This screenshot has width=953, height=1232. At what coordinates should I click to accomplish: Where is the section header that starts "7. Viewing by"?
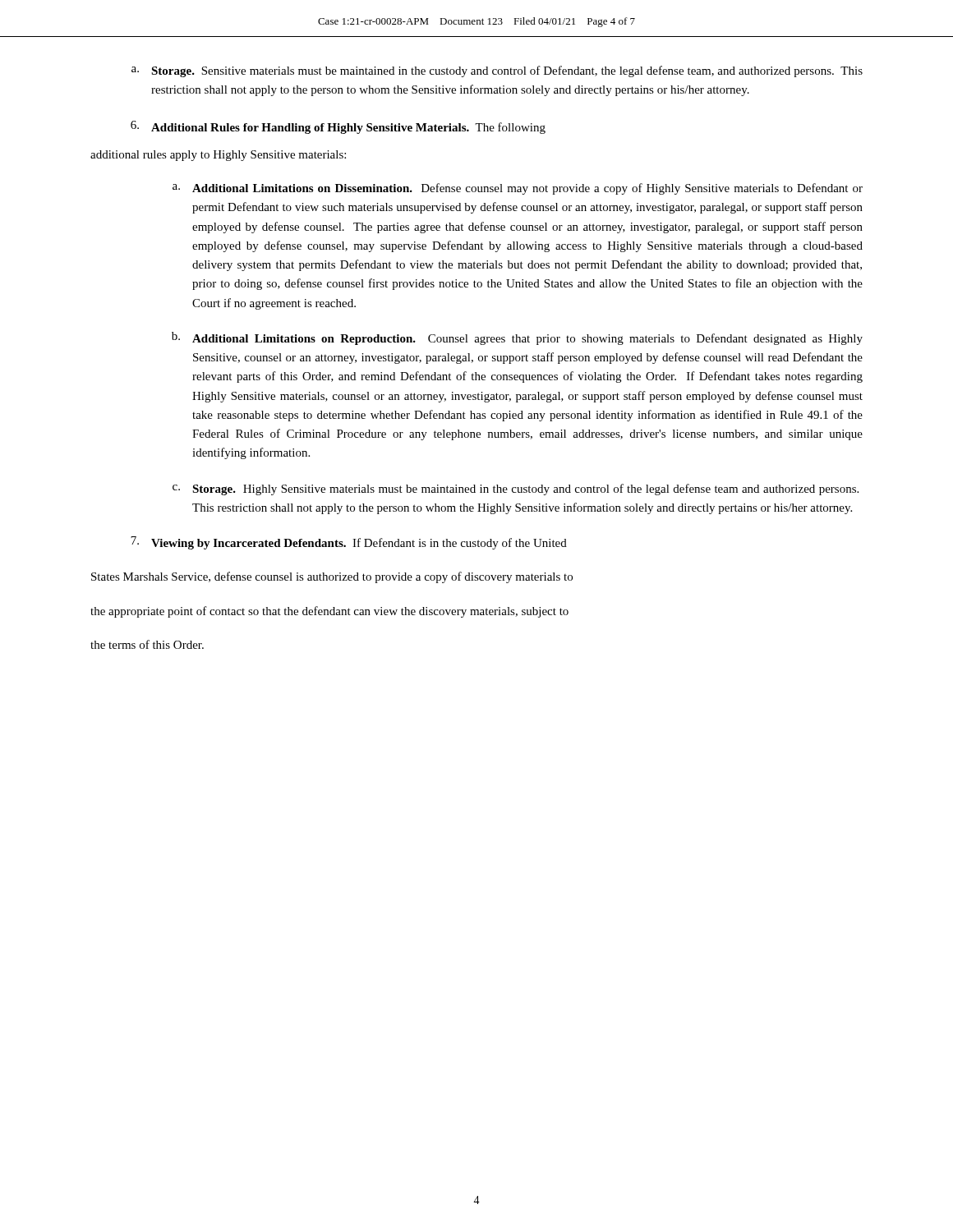(476, 543)
